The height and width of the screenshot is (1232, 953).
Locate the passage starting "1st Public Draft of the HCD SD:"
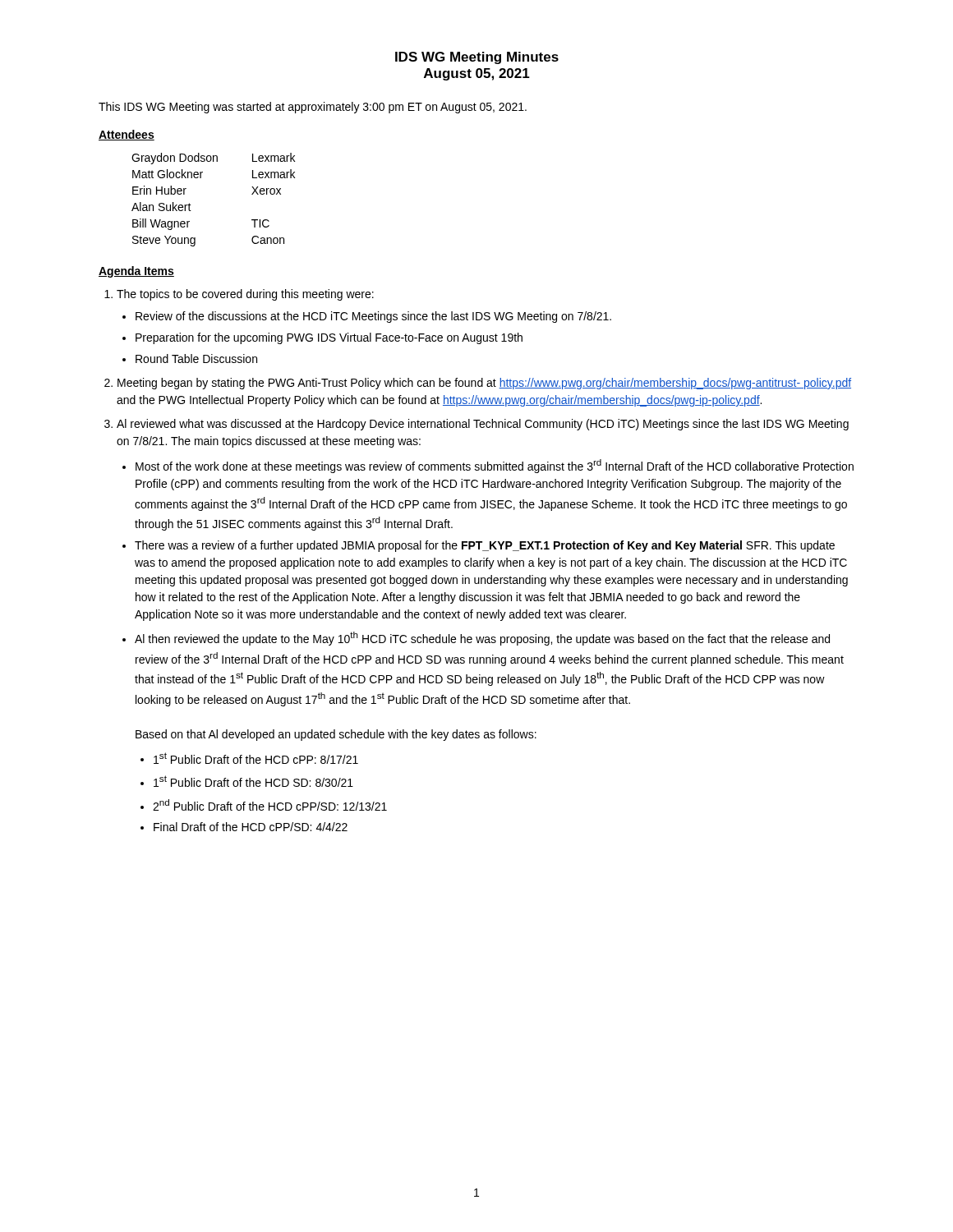point(253,781)
